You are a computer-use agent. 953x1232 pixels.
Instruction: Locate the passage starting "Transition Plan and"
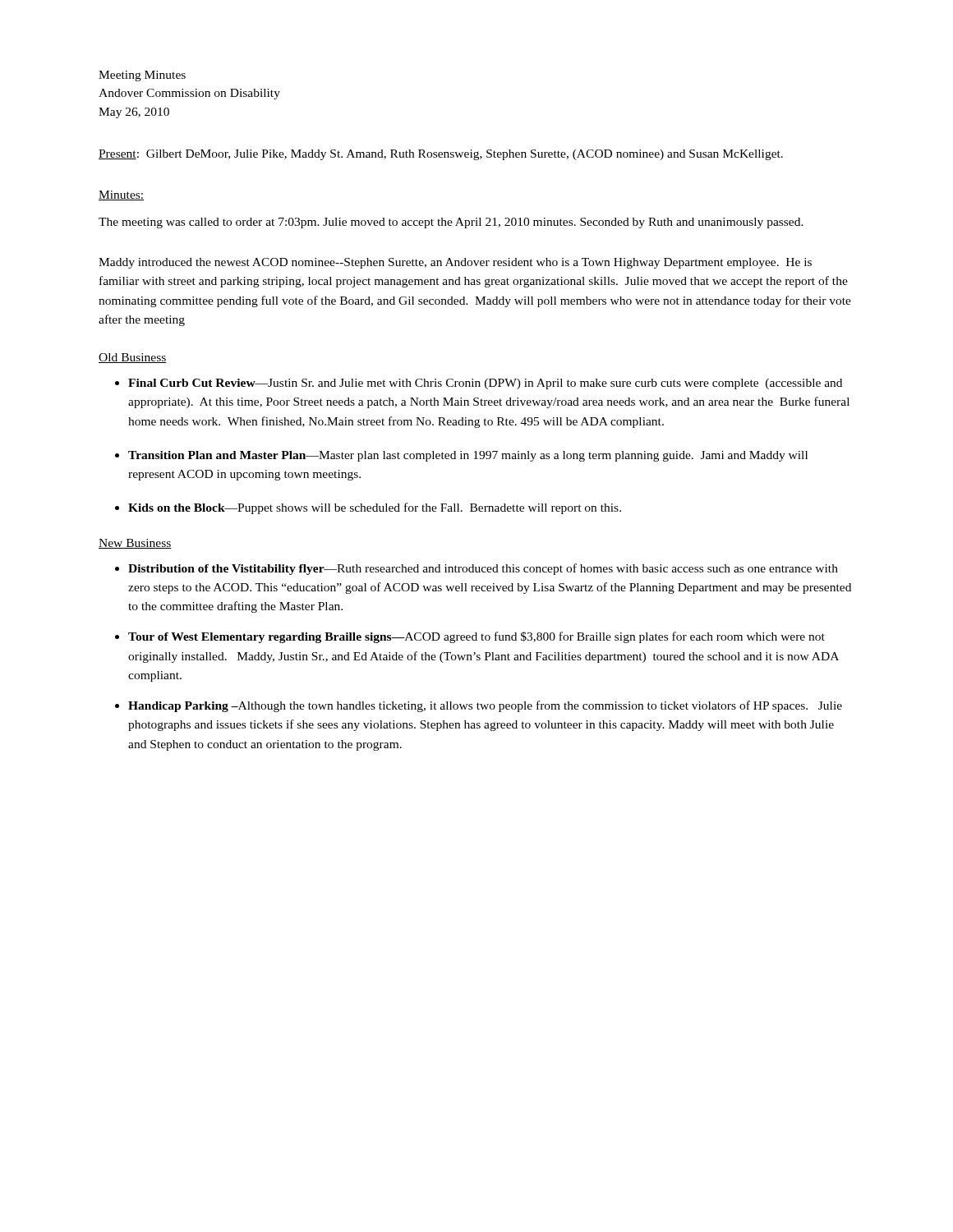point(468,464)
